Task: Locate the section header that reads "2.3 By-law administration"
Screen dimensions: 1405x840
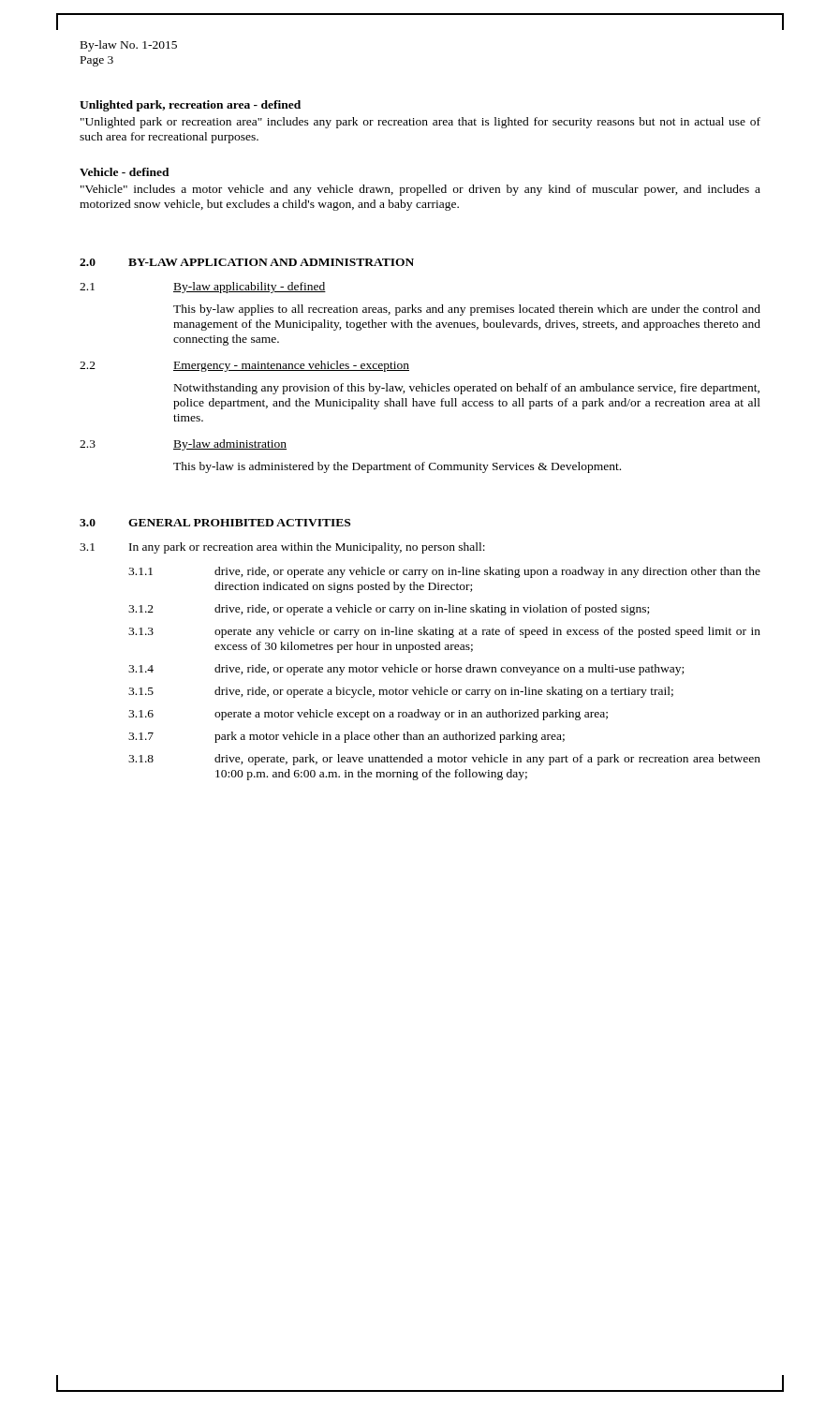Action: click(183, 444)
